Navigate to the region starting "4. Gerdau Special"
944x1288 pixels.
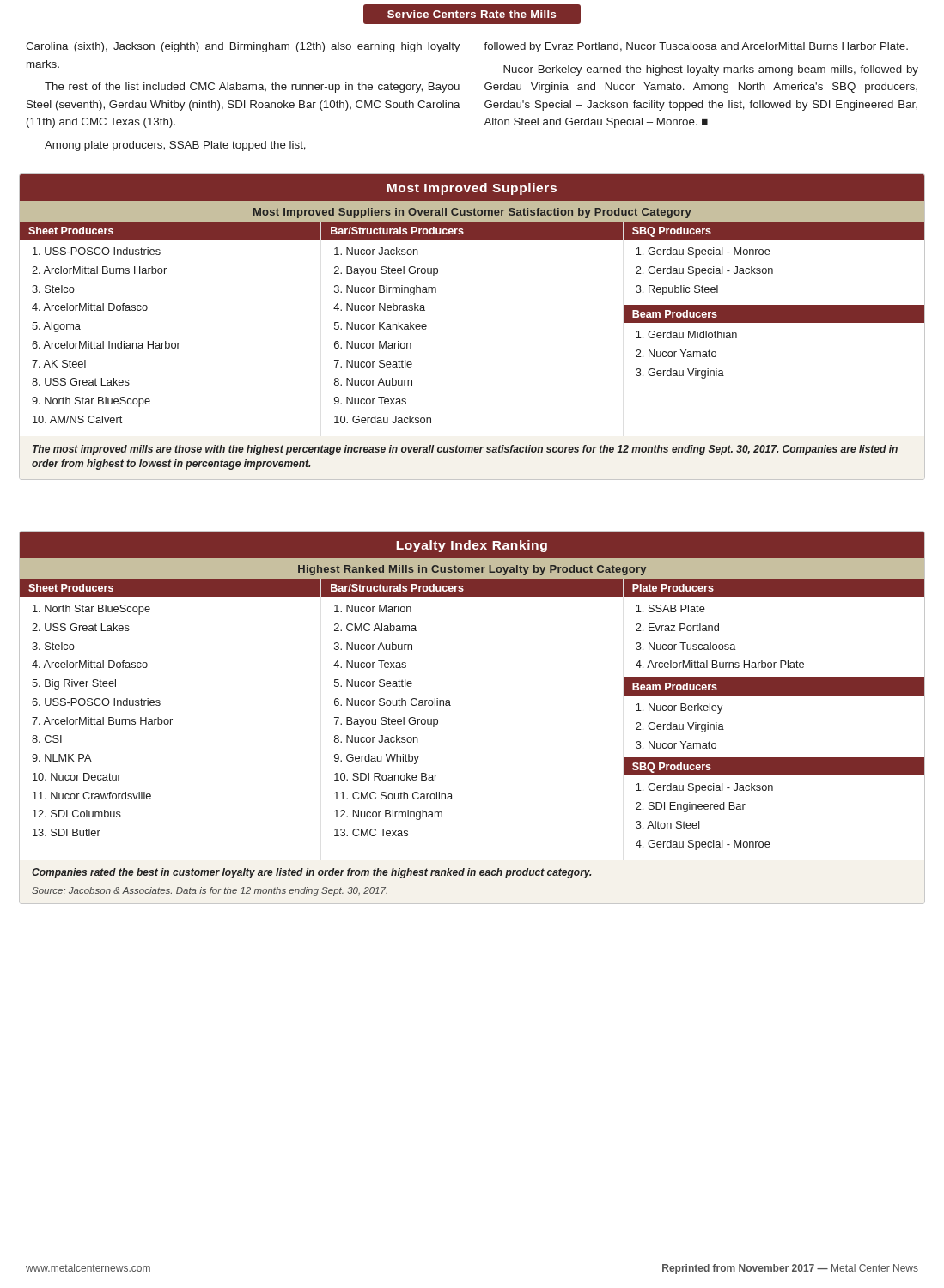703,843
